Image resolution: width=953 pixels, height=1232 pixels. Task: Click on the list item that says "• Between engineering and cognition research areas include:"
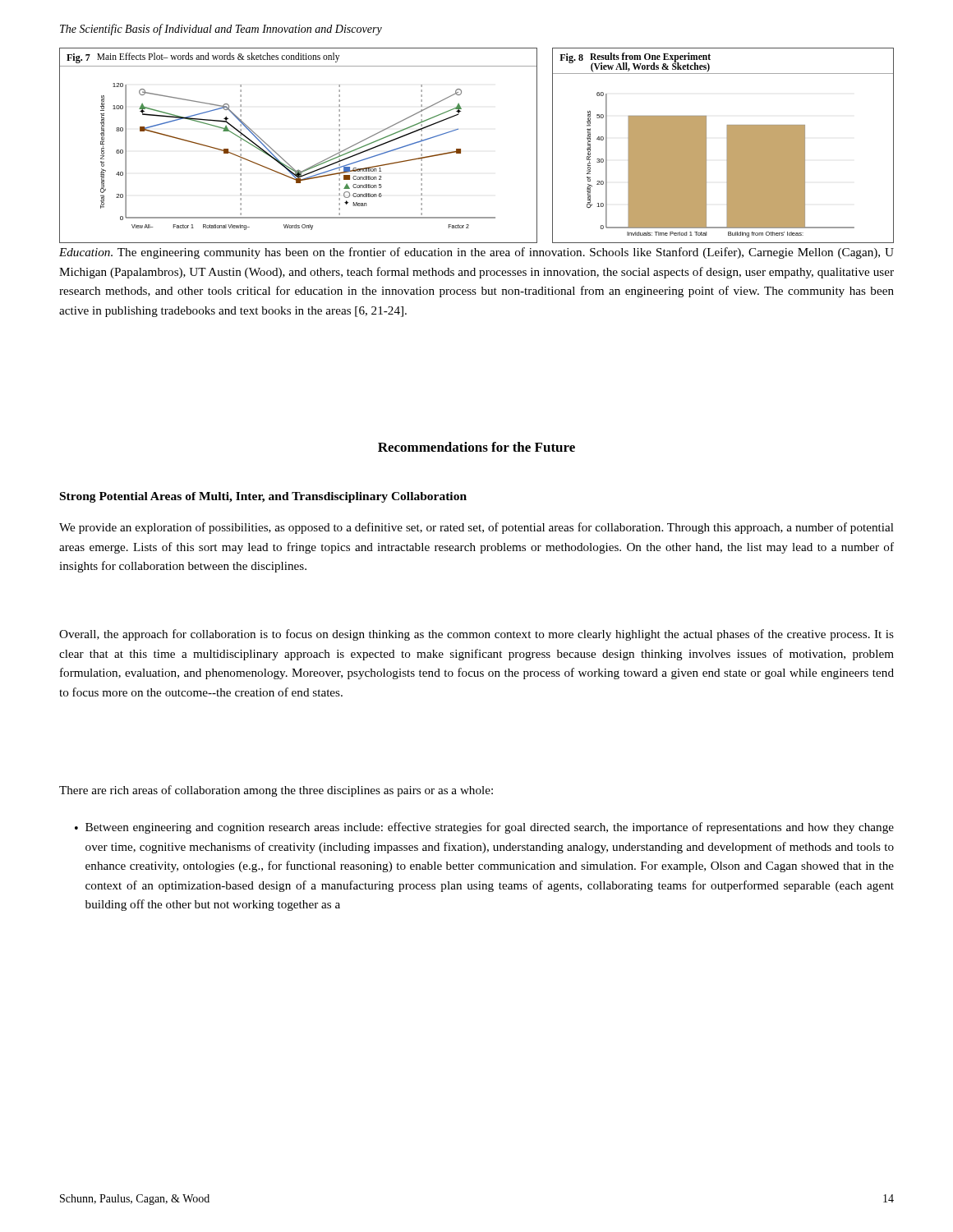click(x=484, y=866)
